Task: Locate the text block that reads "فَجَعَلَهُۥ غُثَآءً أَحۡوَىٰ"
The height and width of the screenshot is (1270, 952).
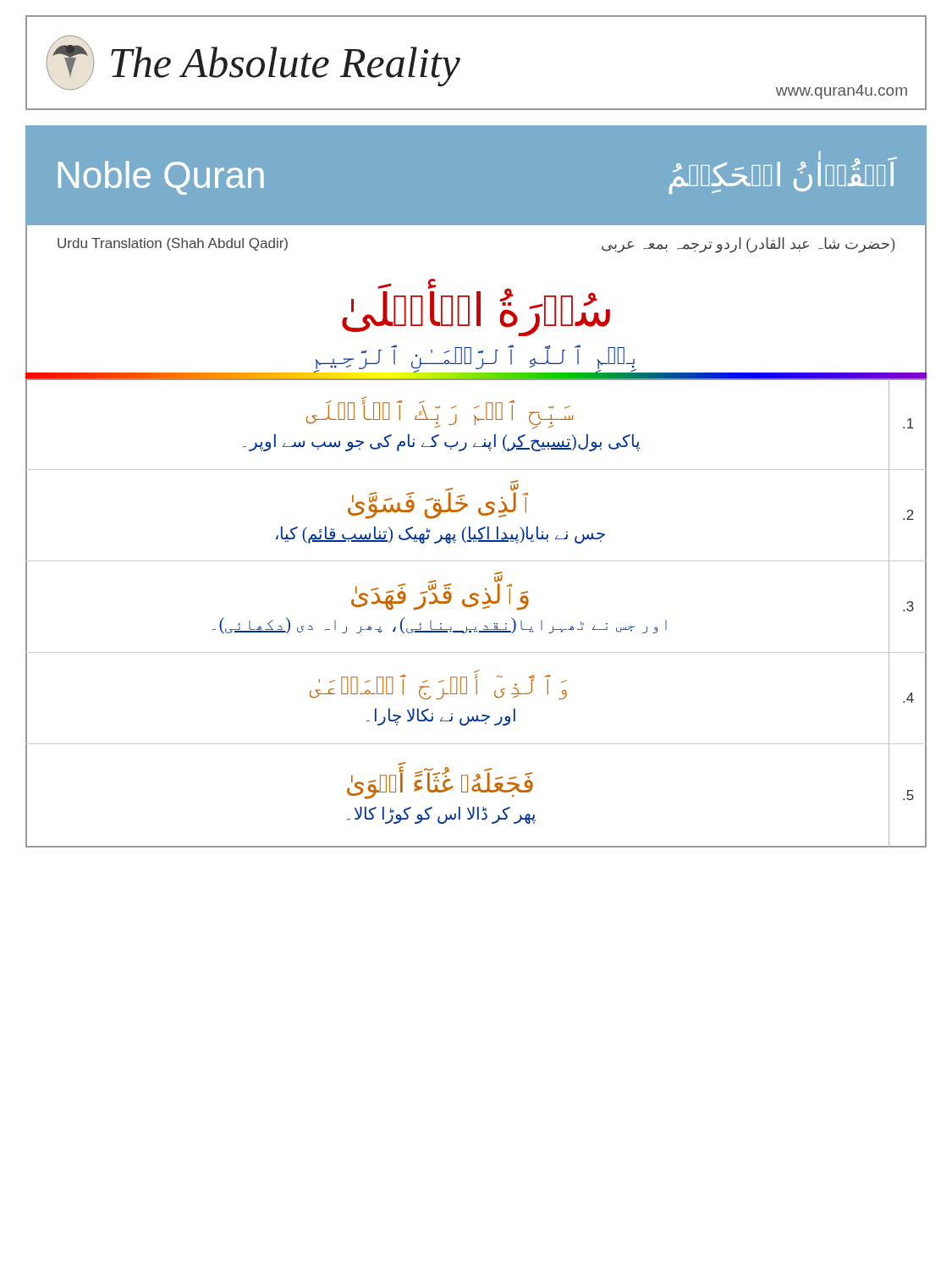Action: click(x=476, y=796)
